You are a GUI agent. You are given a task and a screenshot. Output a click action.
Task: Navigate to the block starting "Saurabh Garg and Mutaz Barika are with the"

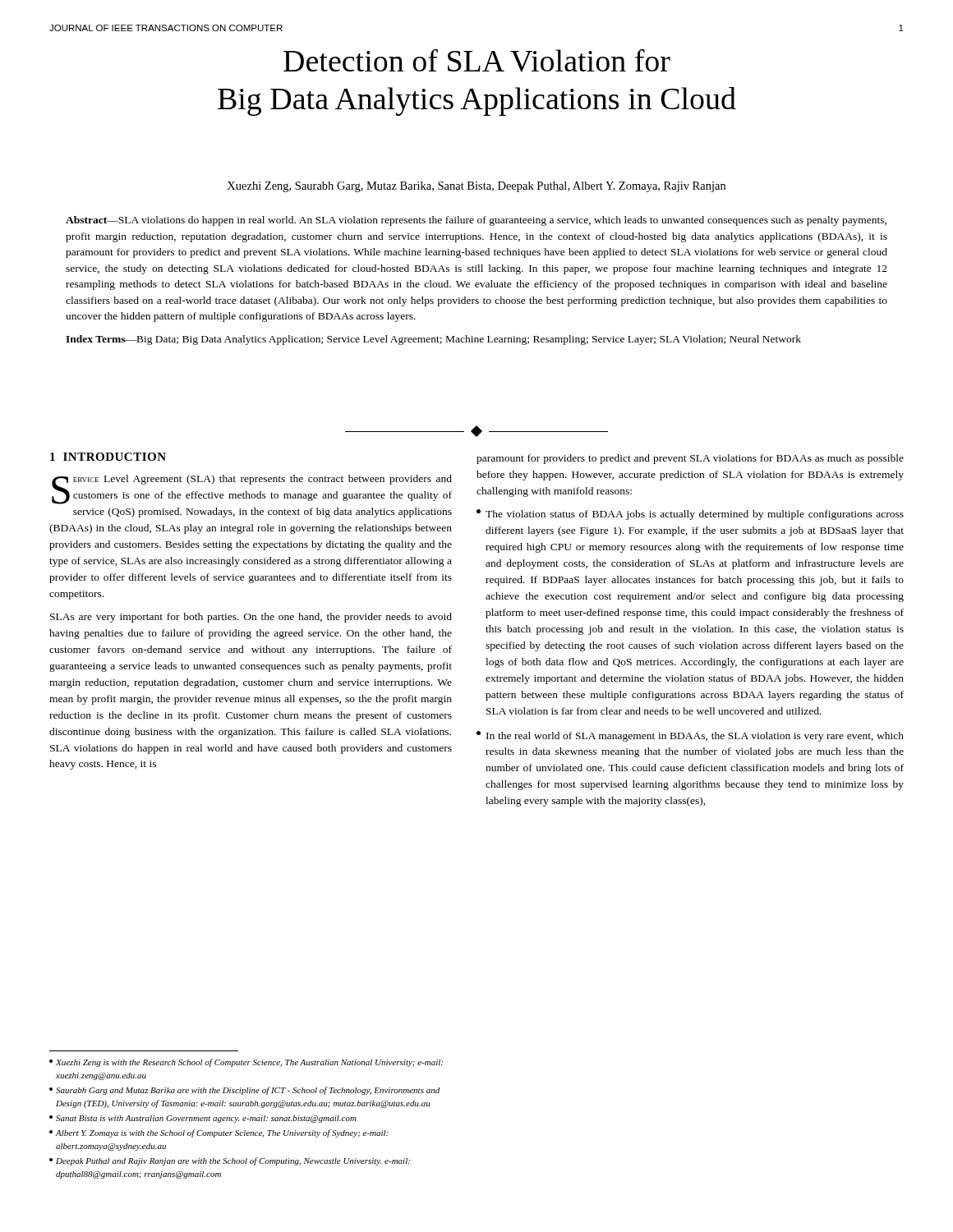pyautogui.click(x=251, y=1097)
